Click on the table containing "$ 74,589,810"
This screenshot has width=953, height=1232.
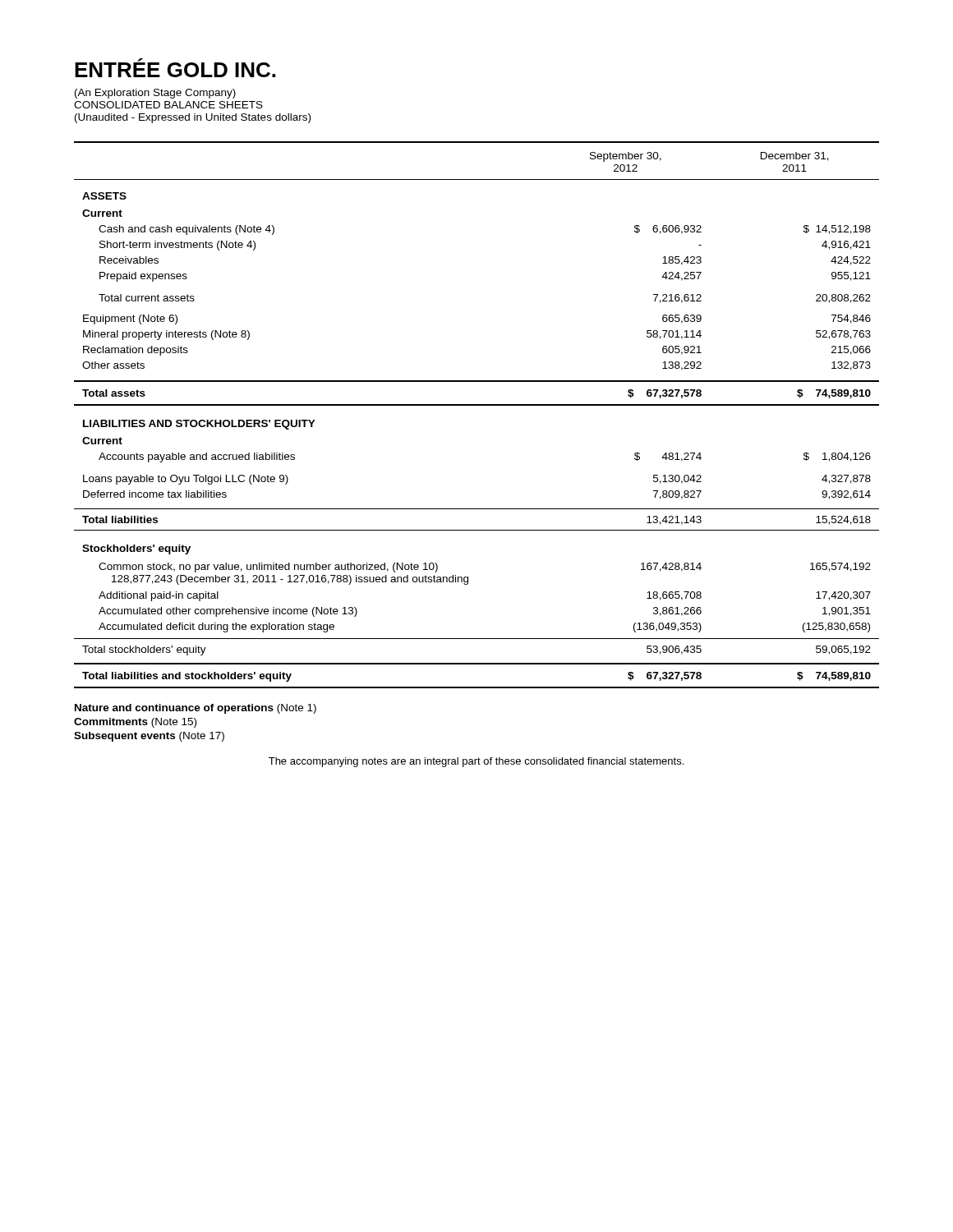point(476,415)
